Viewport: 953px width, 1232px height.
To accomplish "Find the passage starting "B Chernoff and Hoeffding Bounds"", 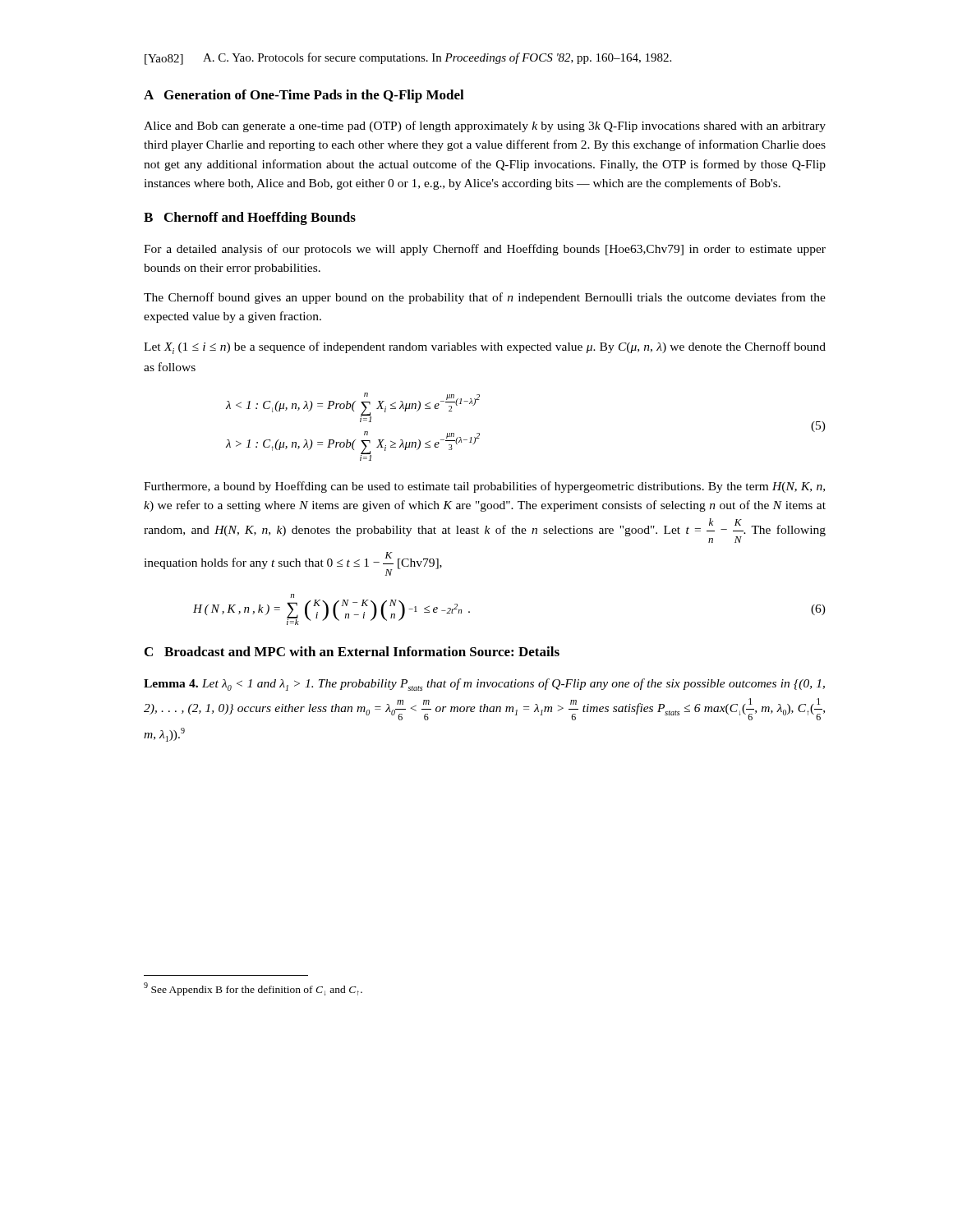I will coord(250,217).
